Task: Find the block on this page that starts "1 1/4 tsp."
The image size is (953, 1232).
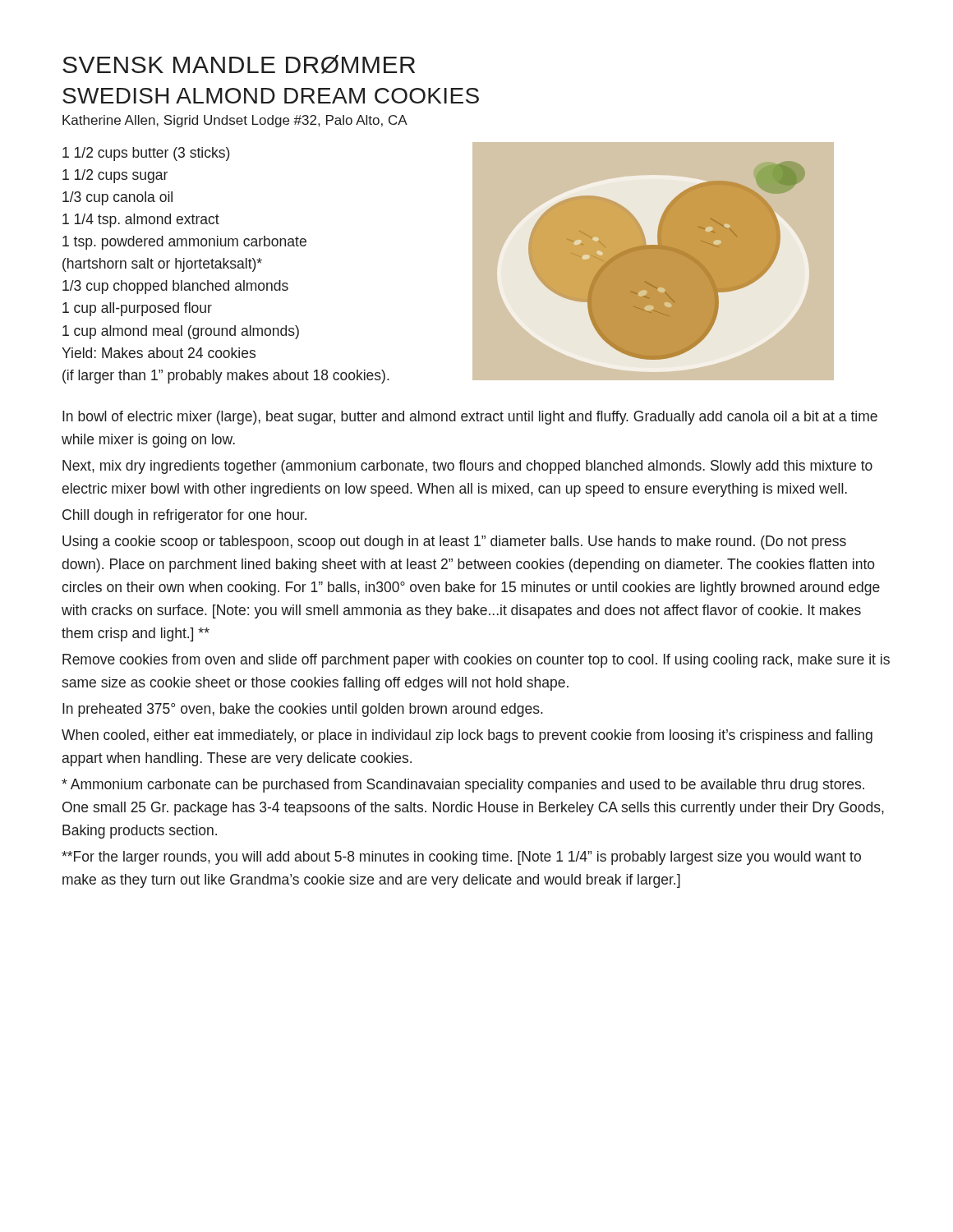Action: click(x=140, y=219)
